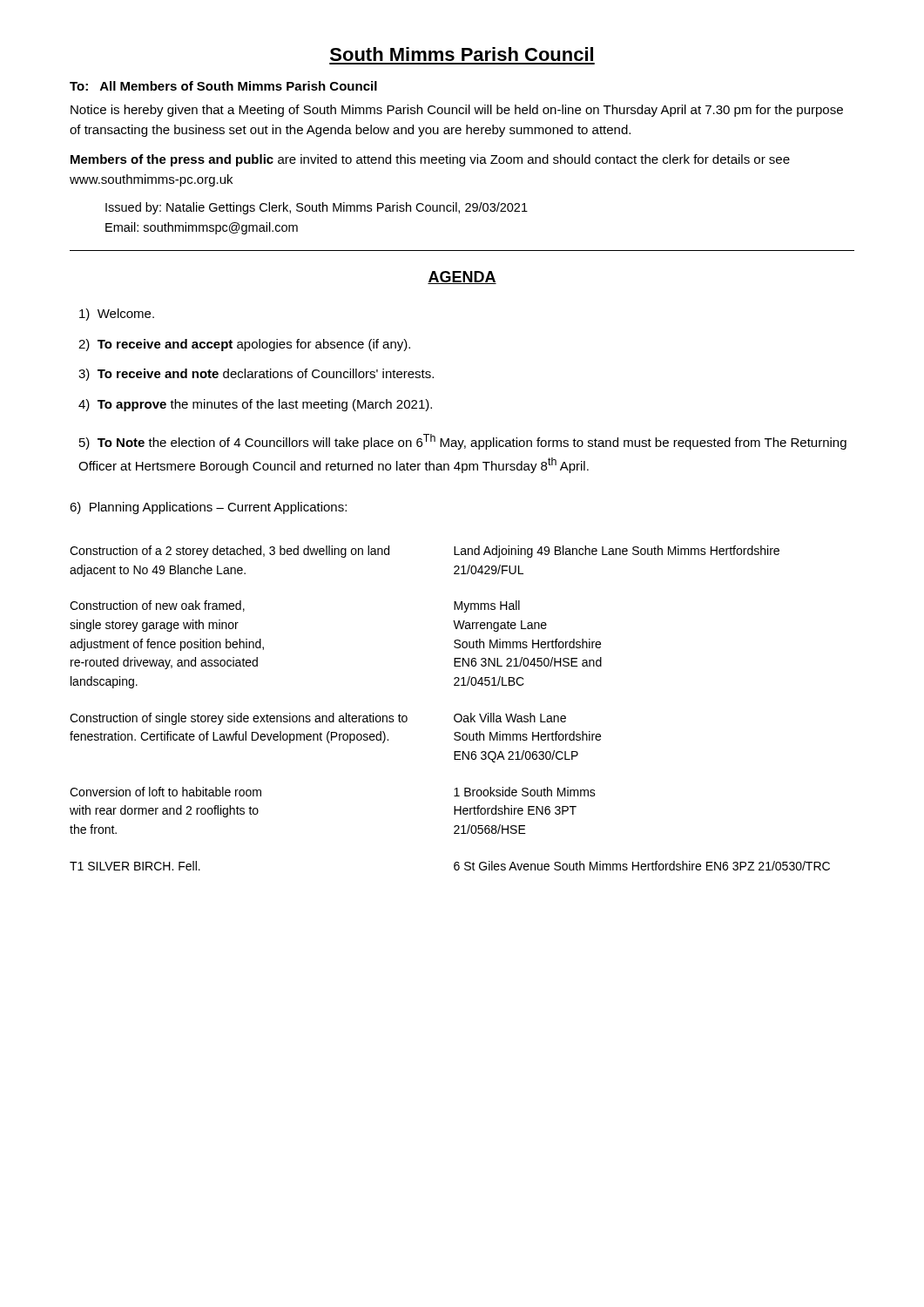Screen dimensions: 1307x924
Task: Locate the list item with the text "5) To Note the"
Action: (463, 453)
